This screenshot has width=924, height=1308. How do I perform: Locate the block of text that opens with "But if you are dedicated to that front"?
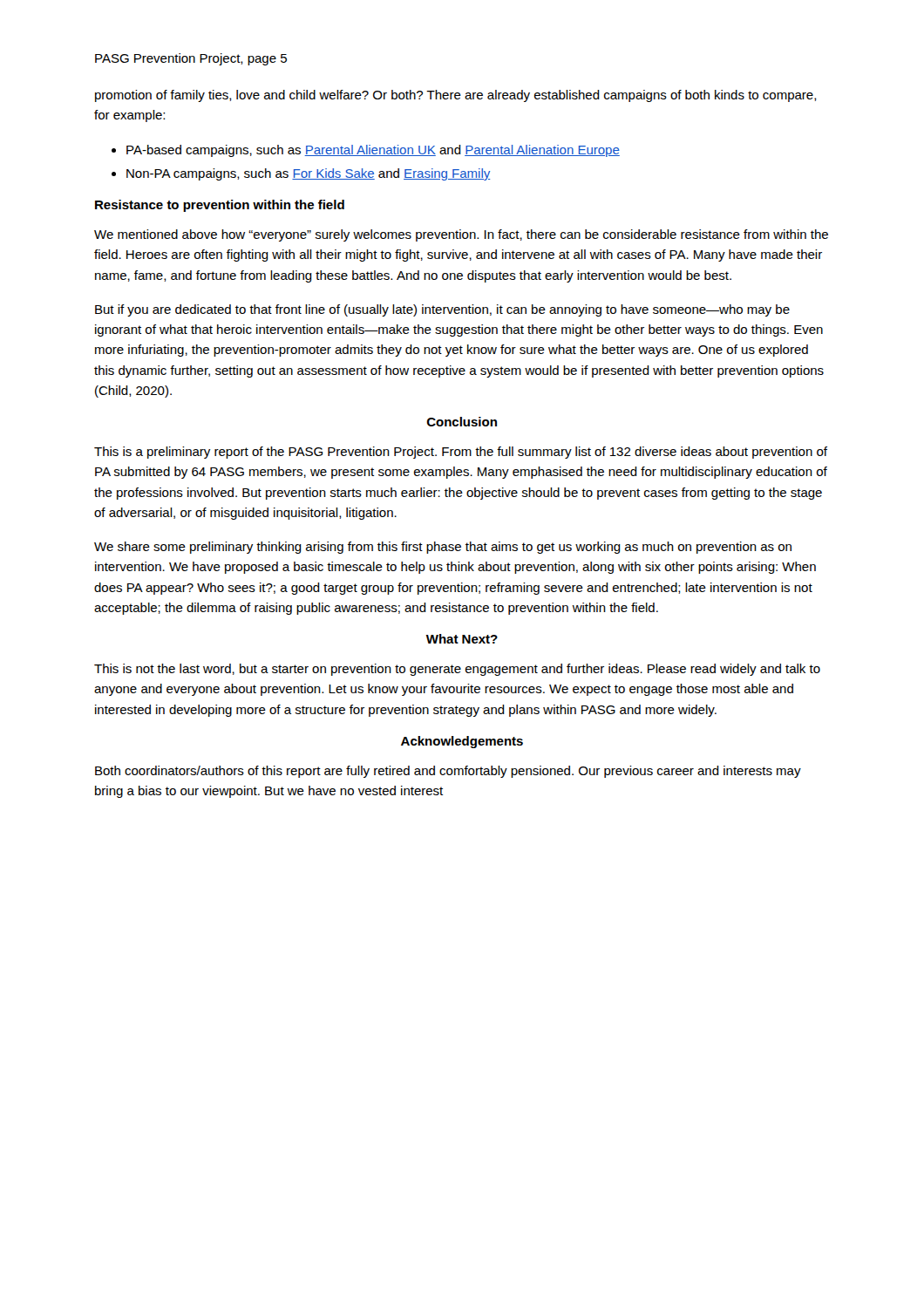[x=459, y=349]
